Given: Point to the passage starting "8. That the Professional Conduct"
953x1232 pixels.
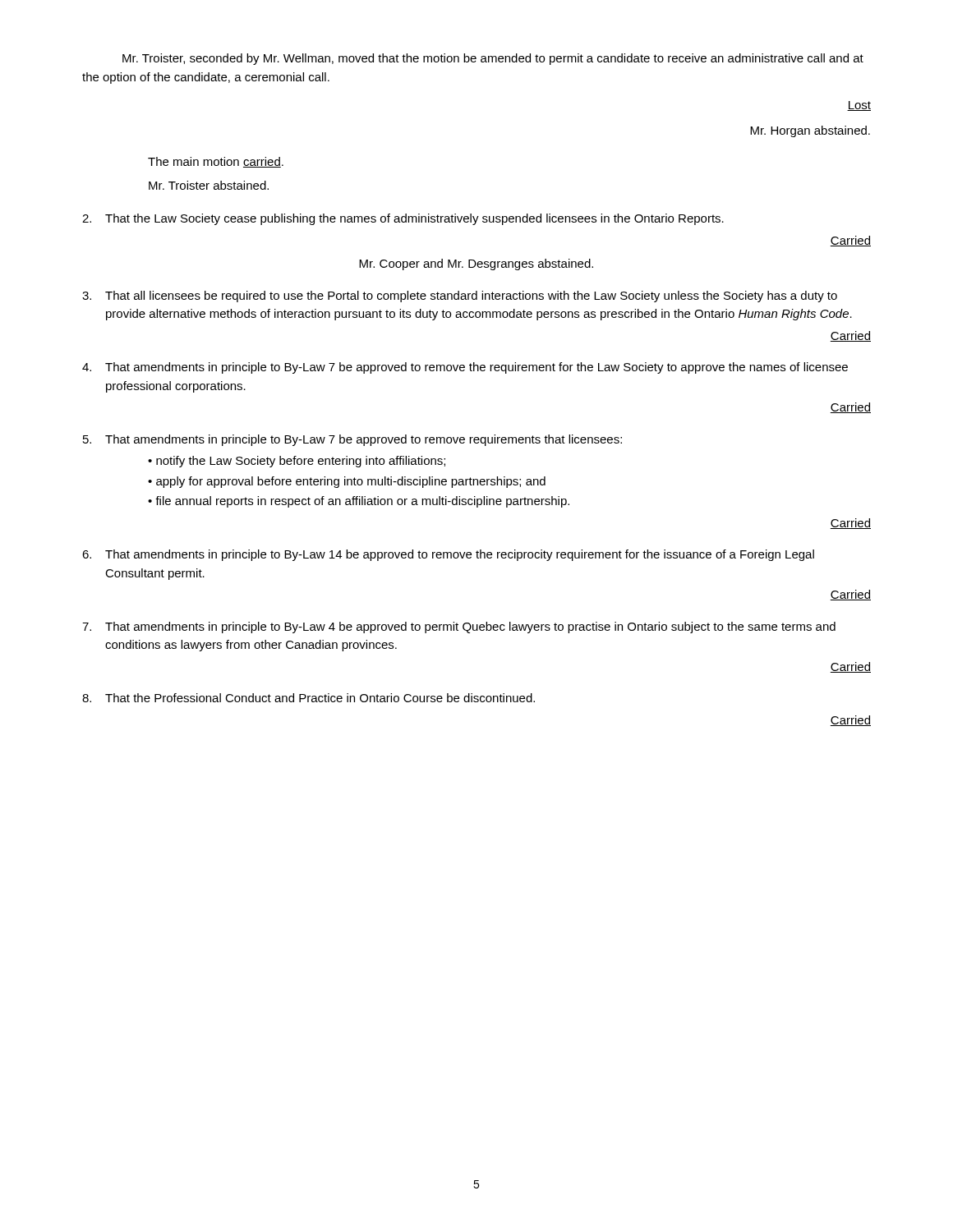Looking at the screenshot, I should coord(476,698).
